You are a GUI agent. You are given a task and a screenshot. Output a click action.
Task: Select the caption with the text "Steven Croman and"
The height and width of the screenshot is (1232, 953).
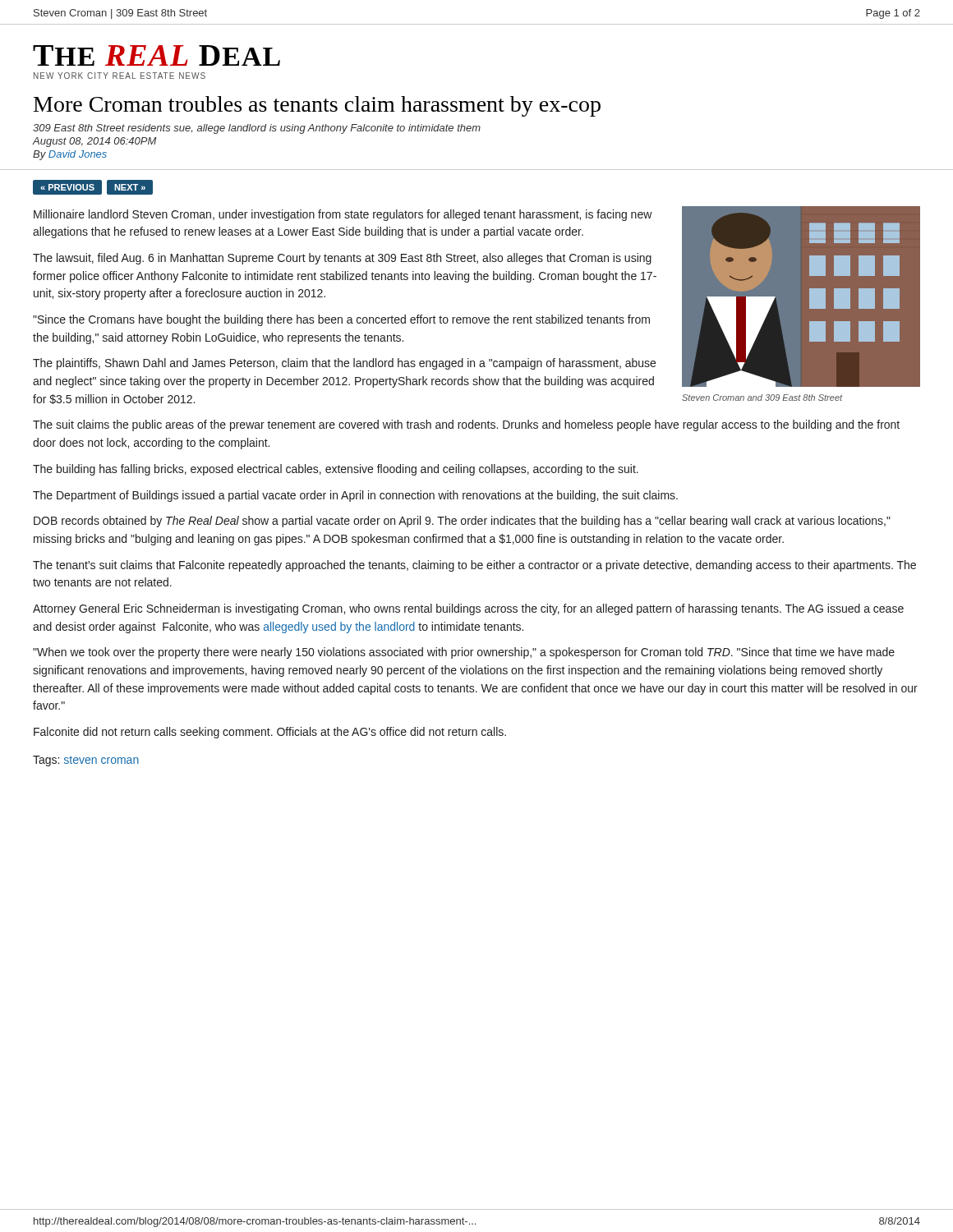click(762, 397)
